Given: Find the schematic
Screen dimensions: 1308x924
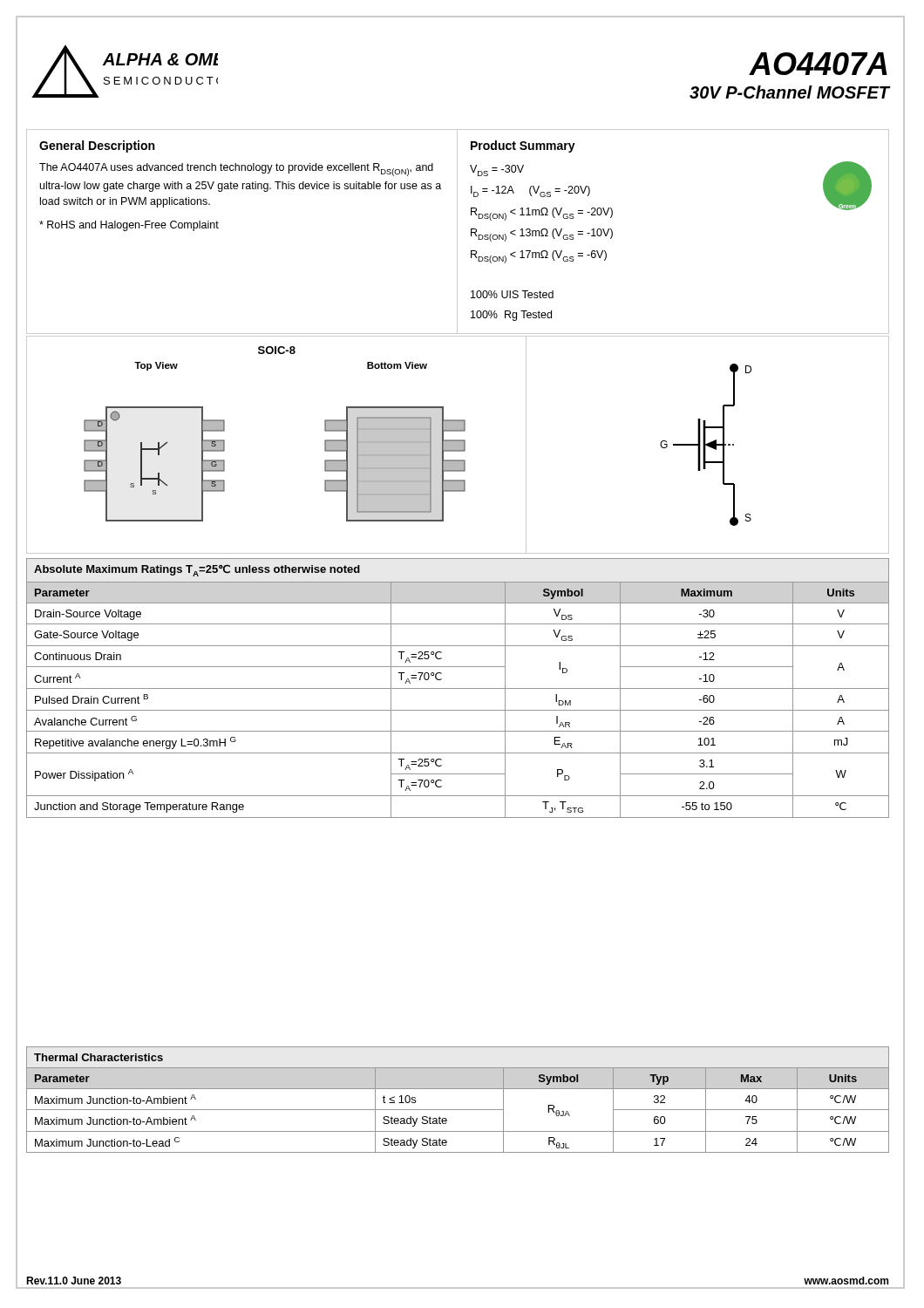Looking at the screenshot, I should [x=708, y=445].
